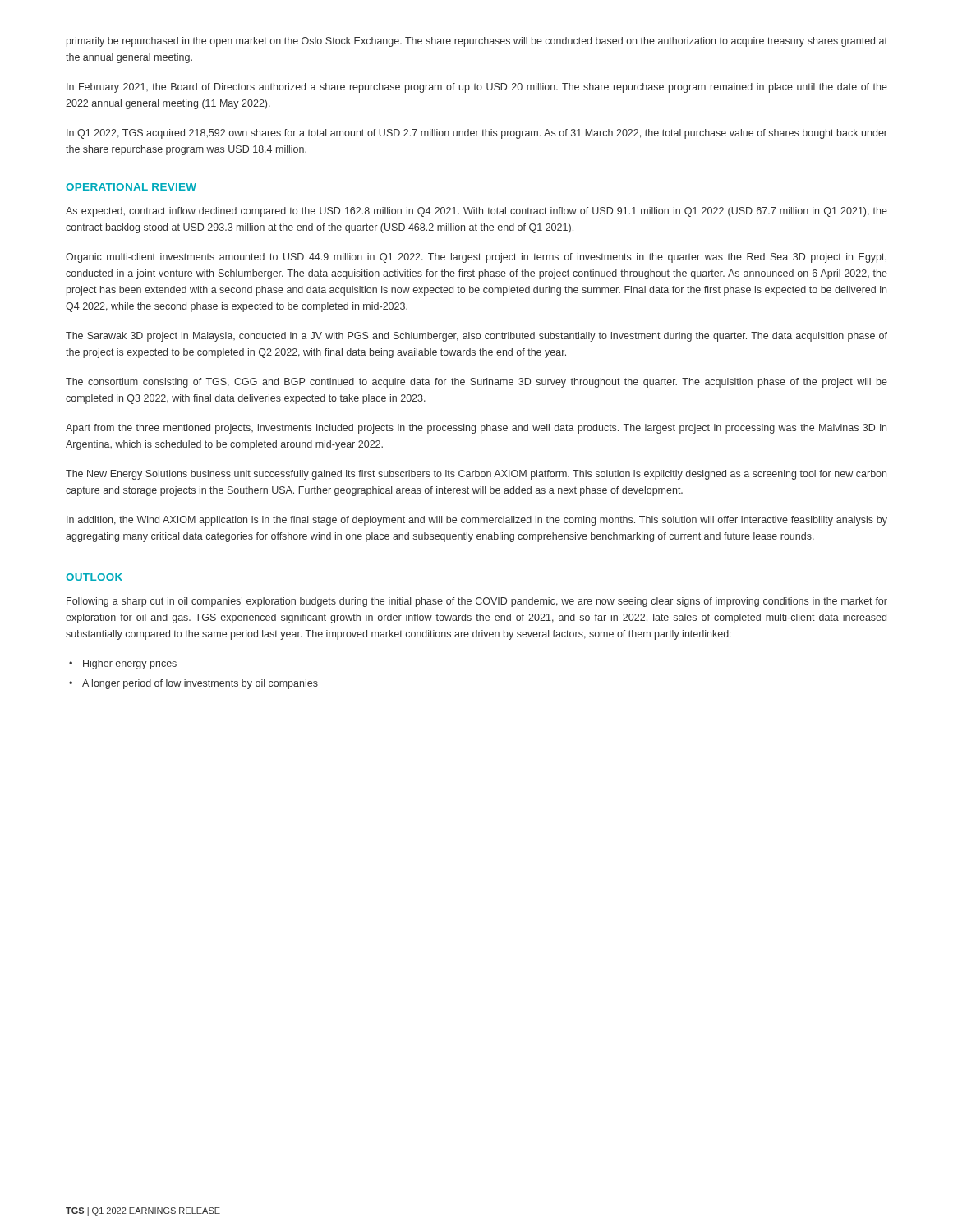Point to the element starting "Following a sharp cut in"

coord(476,618)
